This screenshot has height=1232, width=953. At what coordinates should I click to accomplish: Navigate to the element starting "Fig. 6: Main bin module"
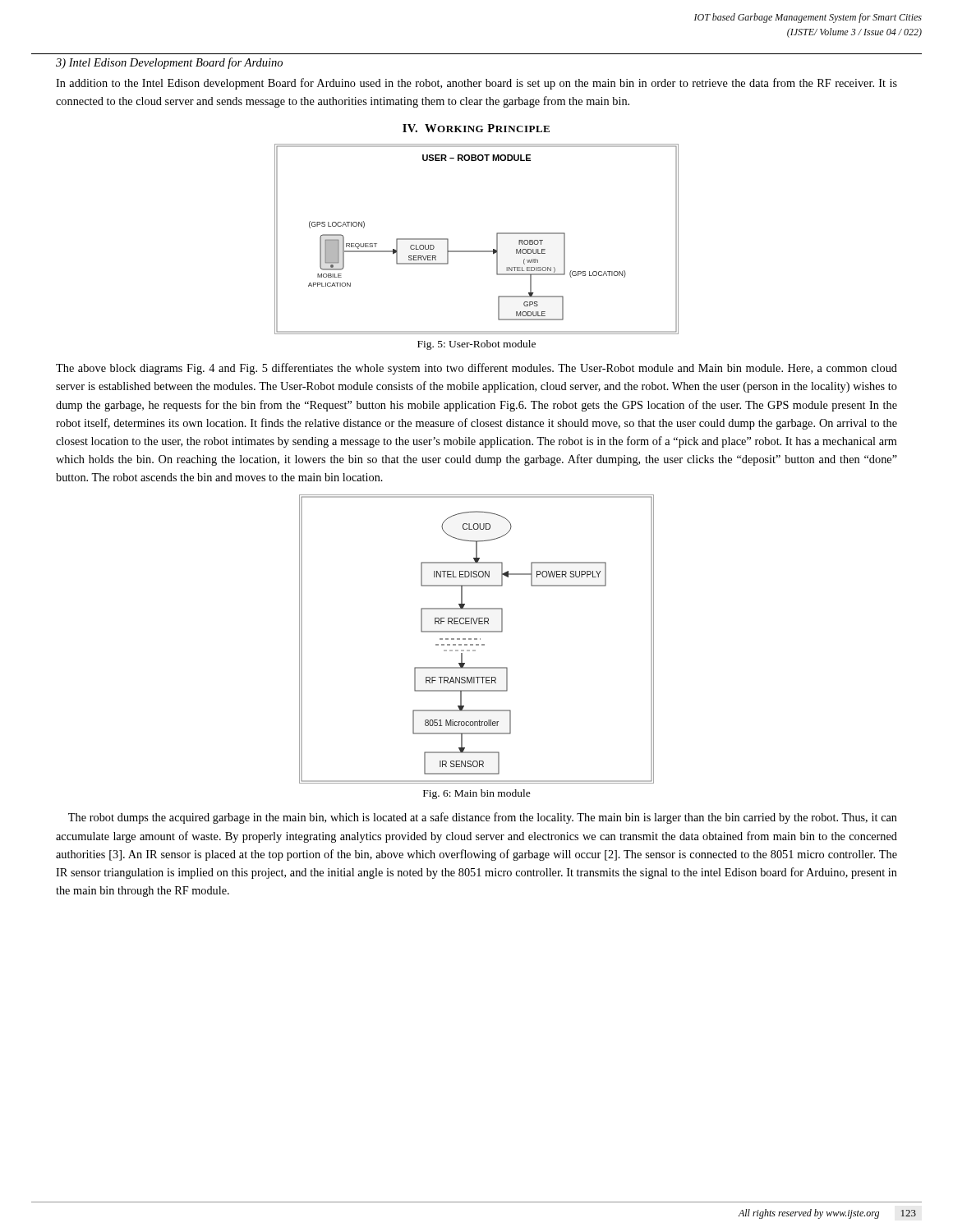click(x=476, y=793)
